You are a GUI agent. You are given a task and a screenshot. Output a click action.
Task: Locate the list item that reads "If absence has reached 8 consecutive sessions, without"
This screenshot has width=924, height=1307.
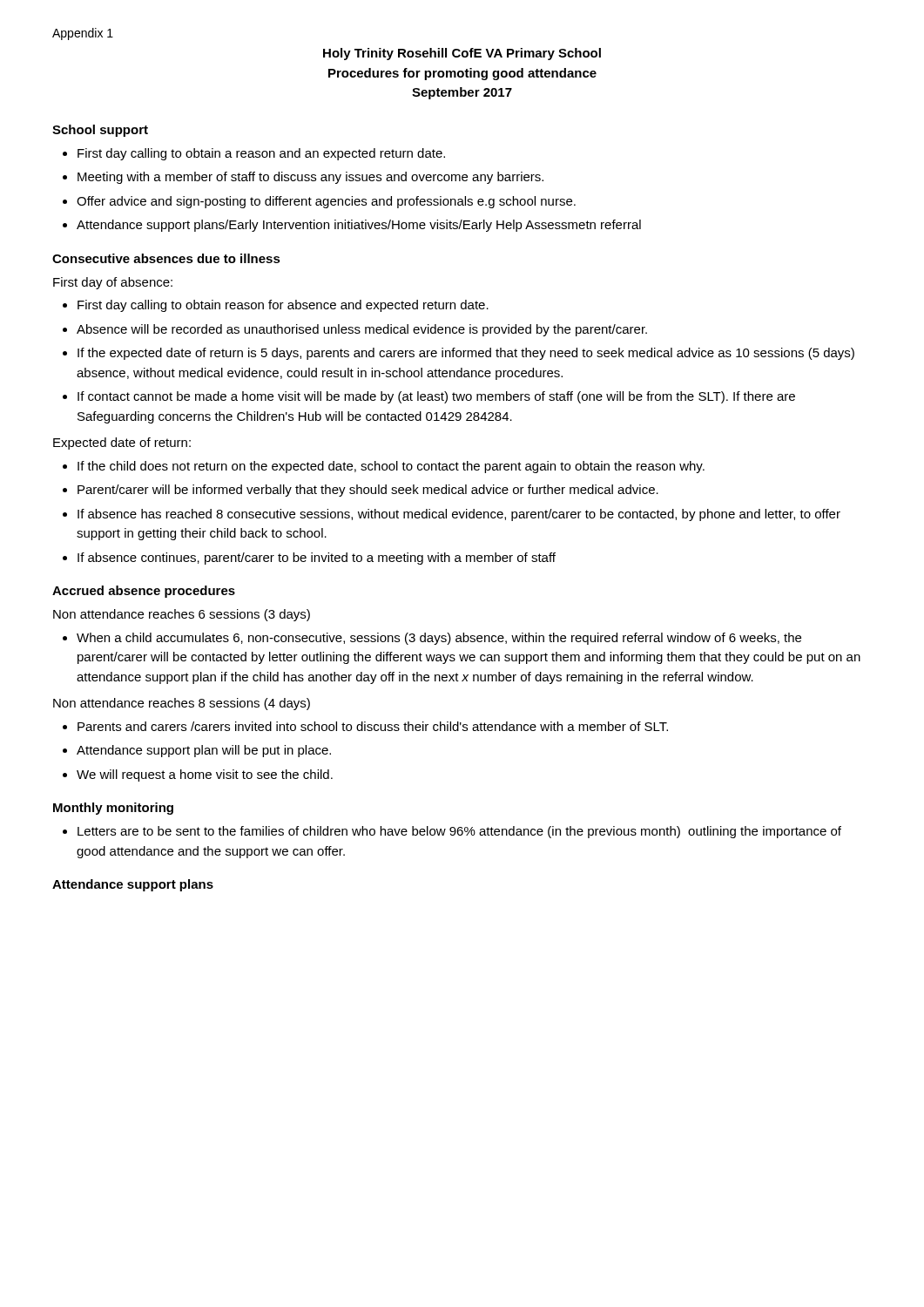click(458, 523)
